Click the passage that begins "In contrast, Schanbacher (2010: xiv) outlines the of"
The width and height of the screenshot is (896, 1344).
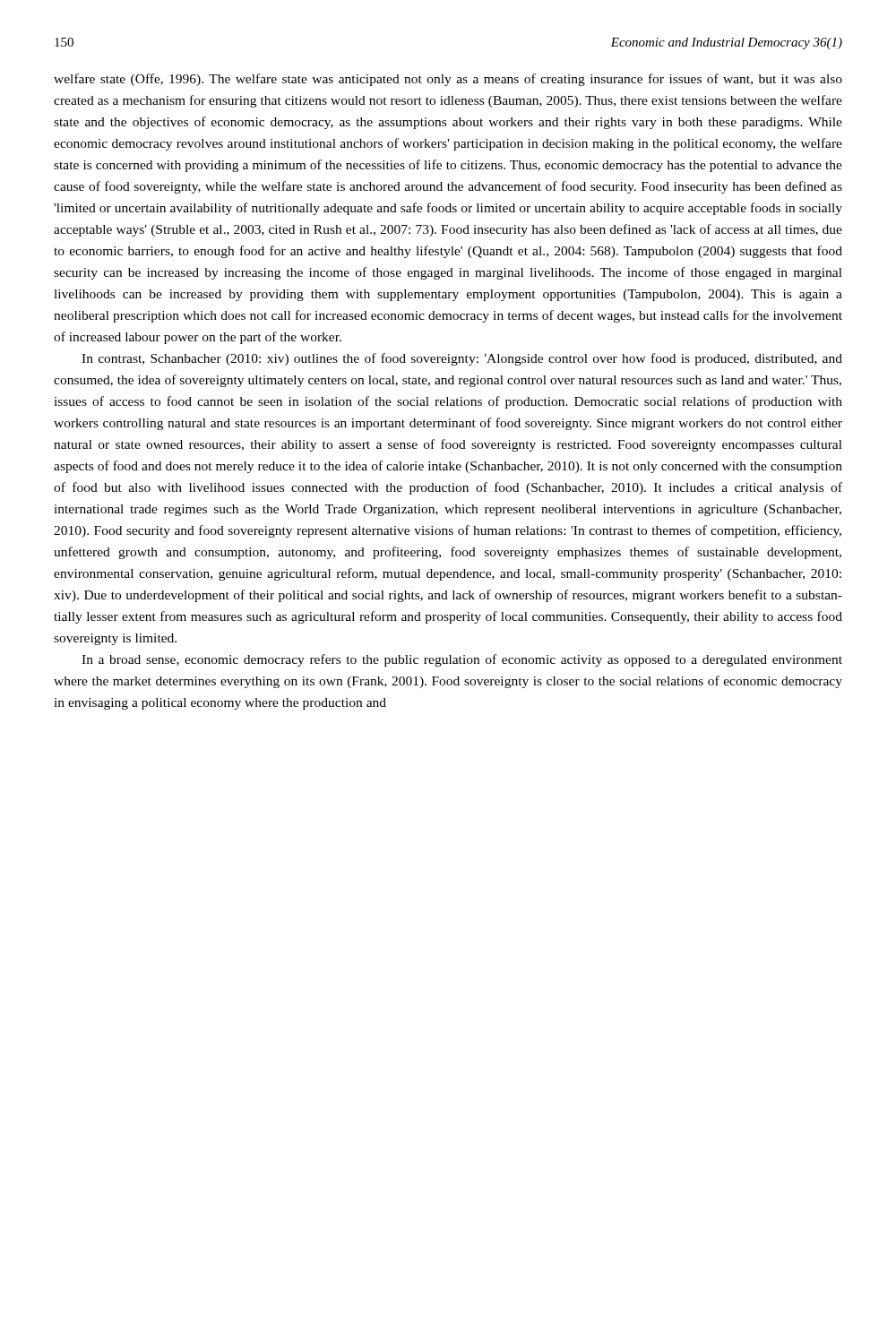tap(448, 498)
